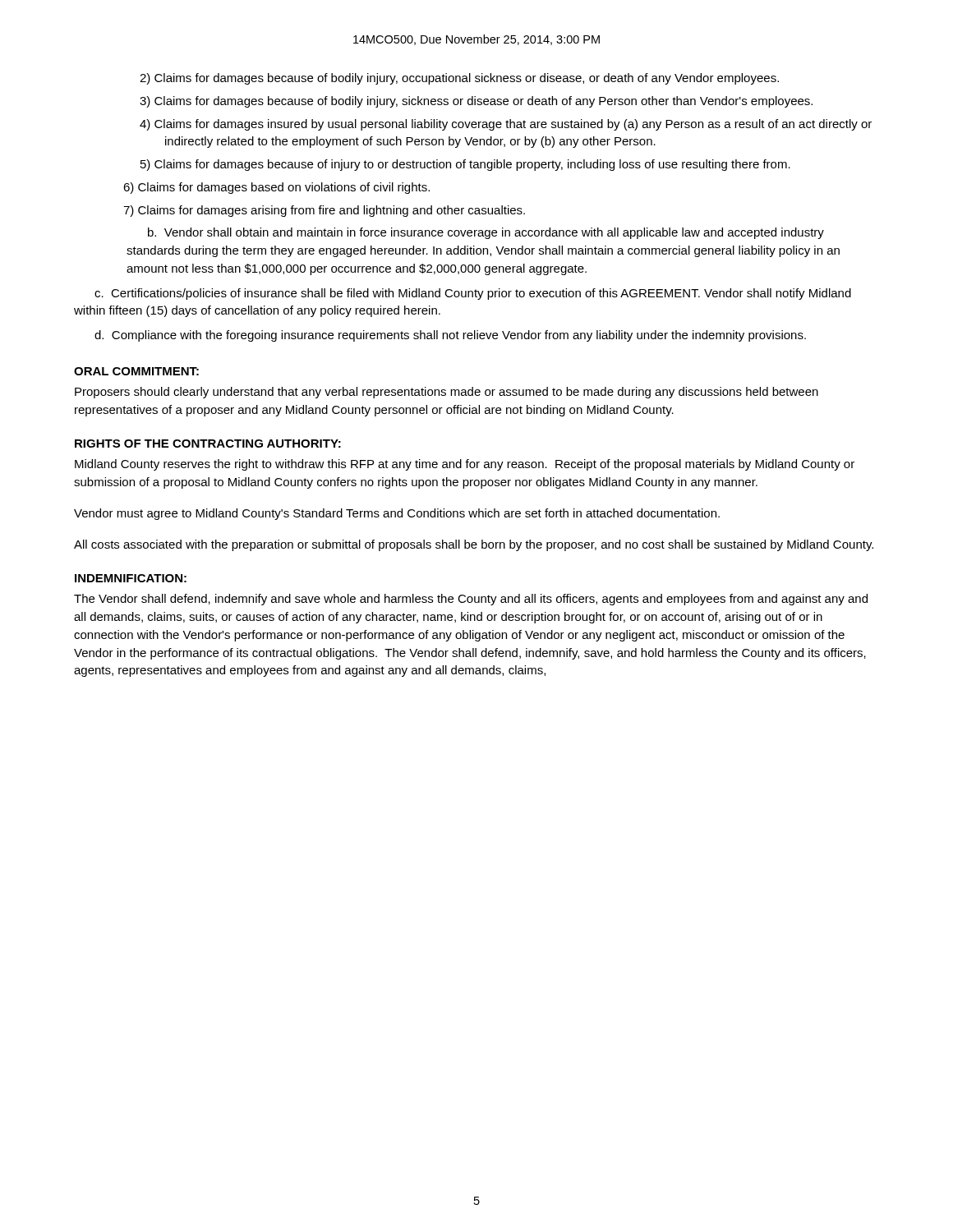Screen dimensions: 1232x953
Task: Select the text block that says "d. Compliance with"
Action: (440, 335)
